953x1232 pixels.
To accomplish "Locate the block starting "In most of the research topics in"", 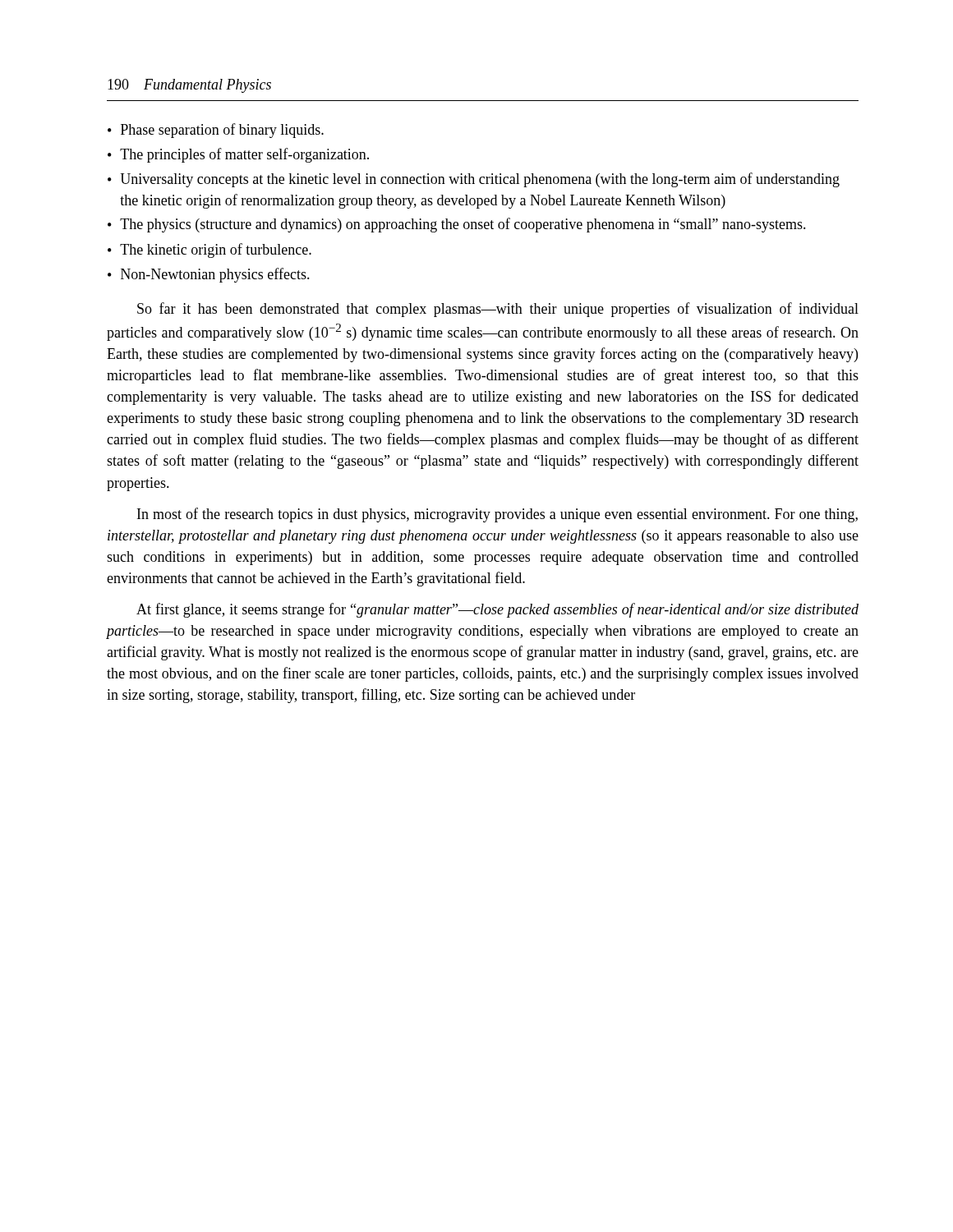I will pyautogui.click(x=483, y=546).
